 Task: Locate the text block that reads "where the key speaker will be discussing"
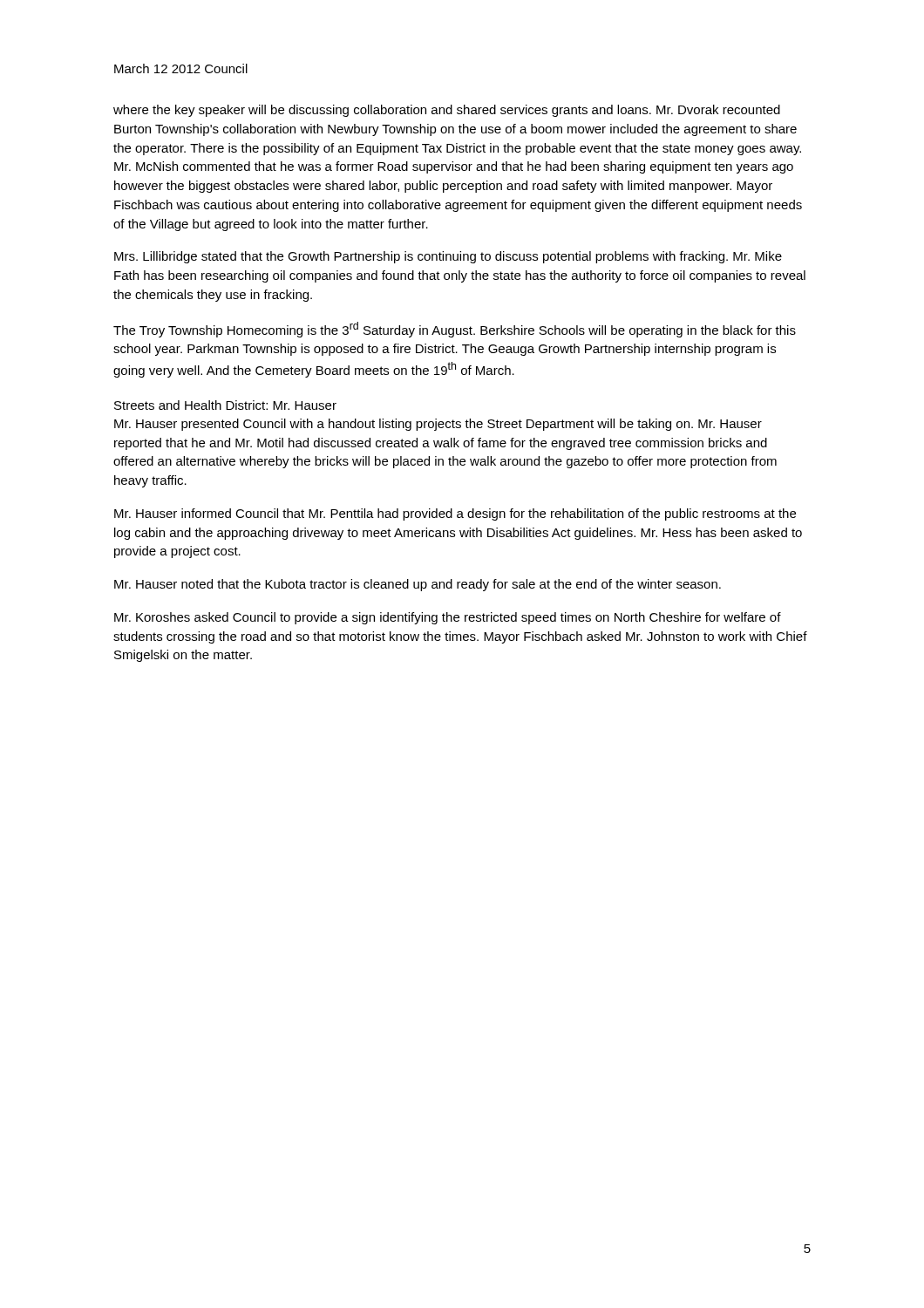[x=458, y=166]
